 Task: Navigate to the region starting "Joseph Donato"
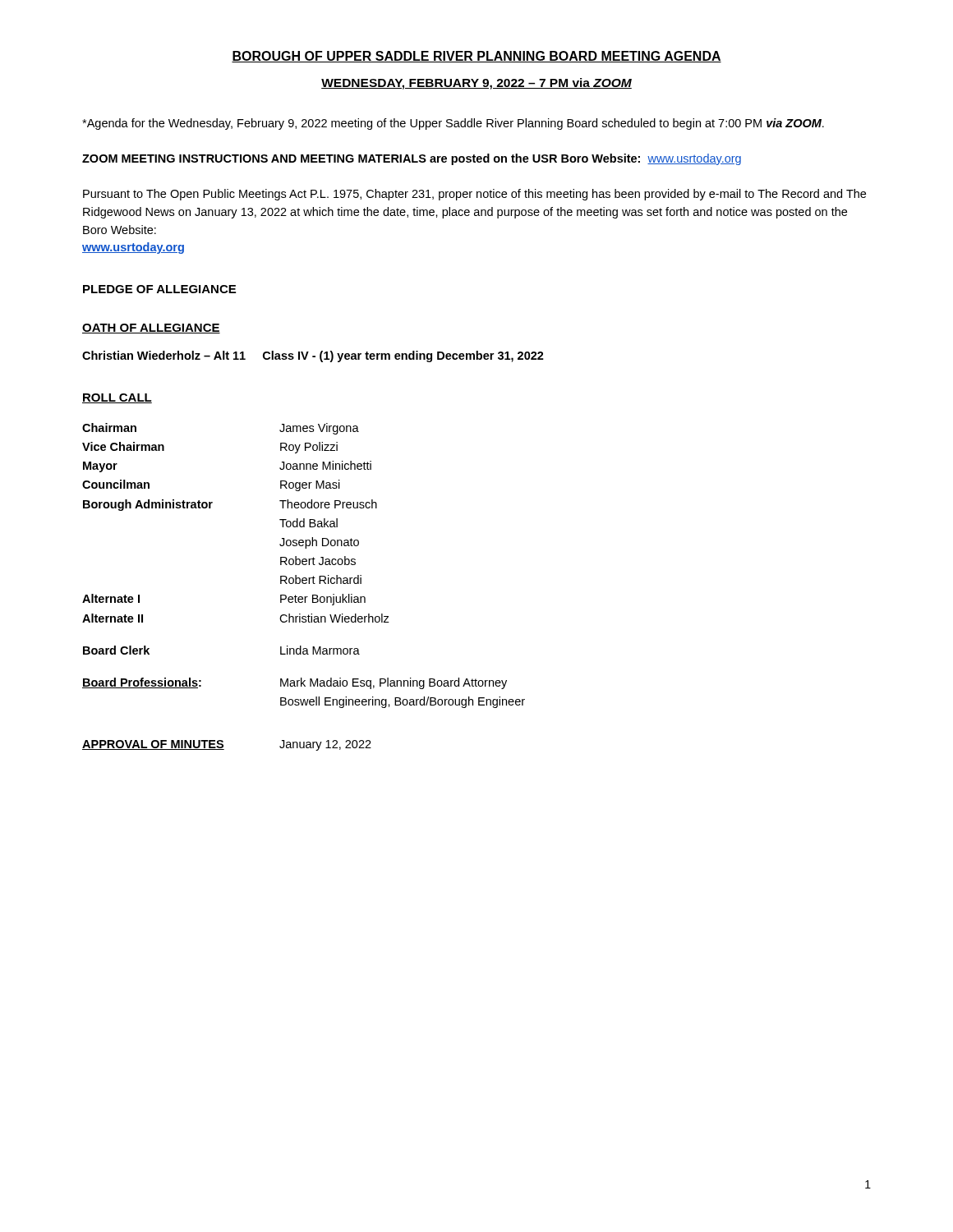pos(319,543)
